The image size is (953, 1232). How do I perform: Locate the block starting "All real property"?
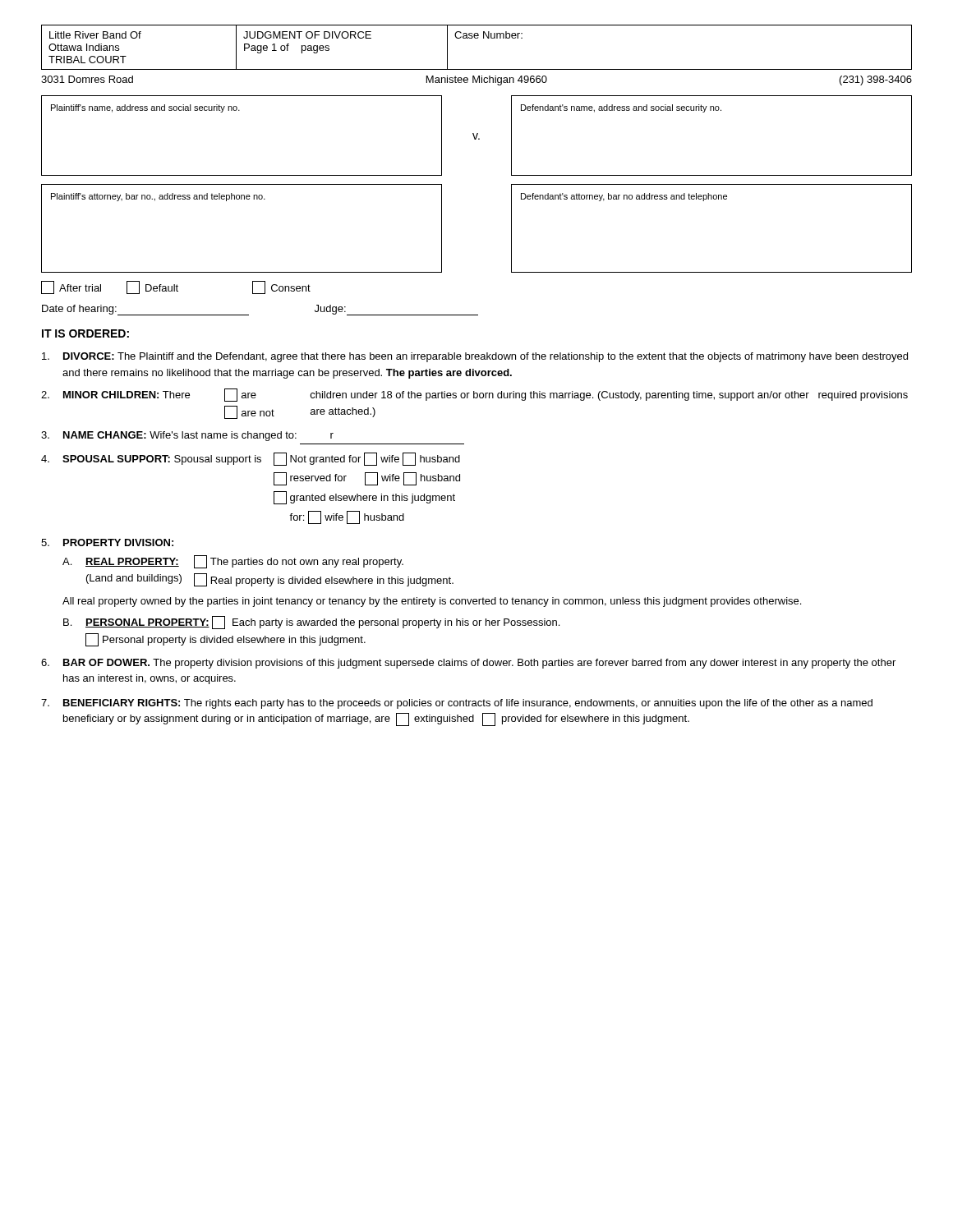[432, 601]
